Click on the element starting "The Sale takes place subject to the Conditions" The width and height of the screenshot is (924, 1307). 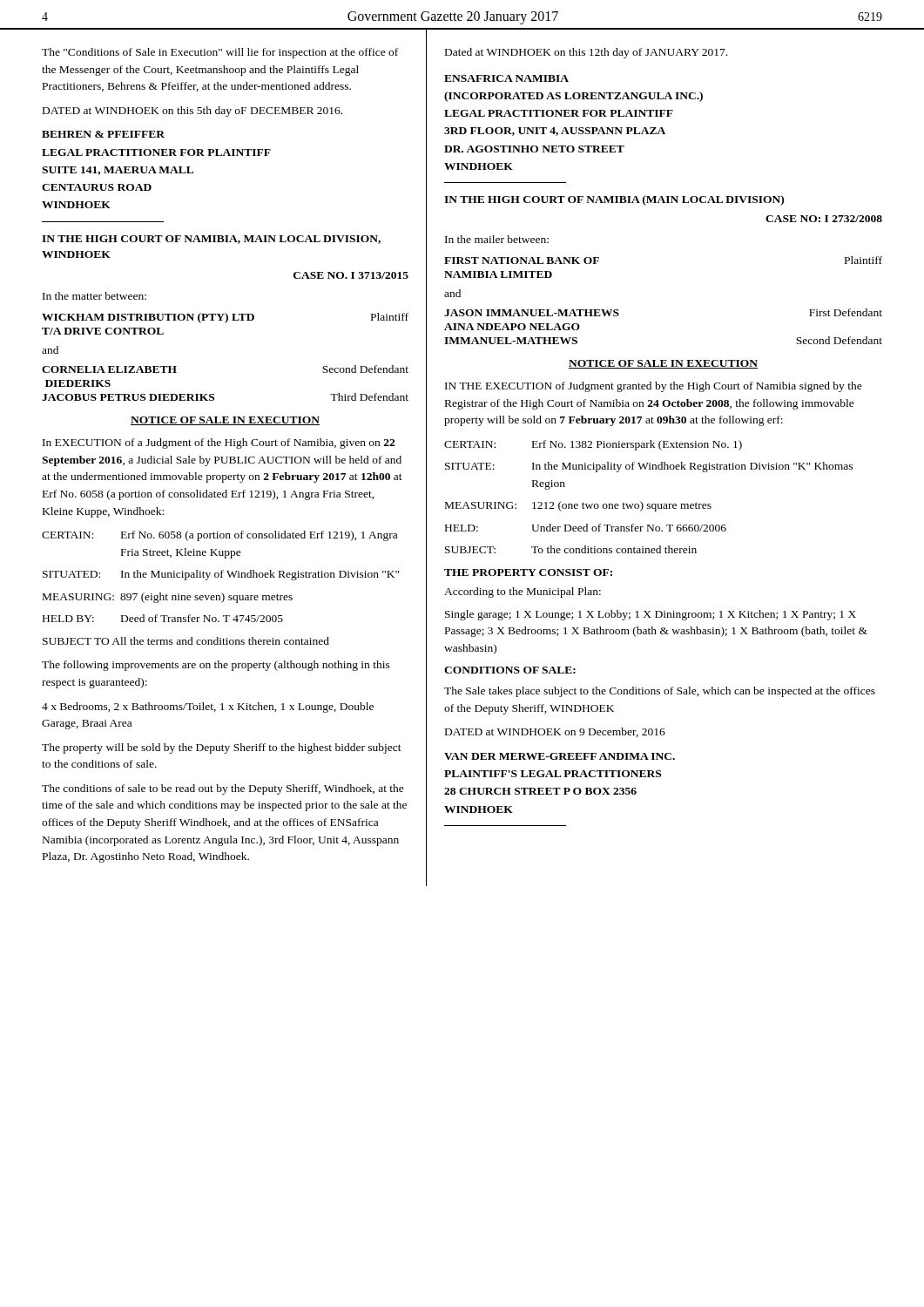pyautogui.click(x=660, y=699)
